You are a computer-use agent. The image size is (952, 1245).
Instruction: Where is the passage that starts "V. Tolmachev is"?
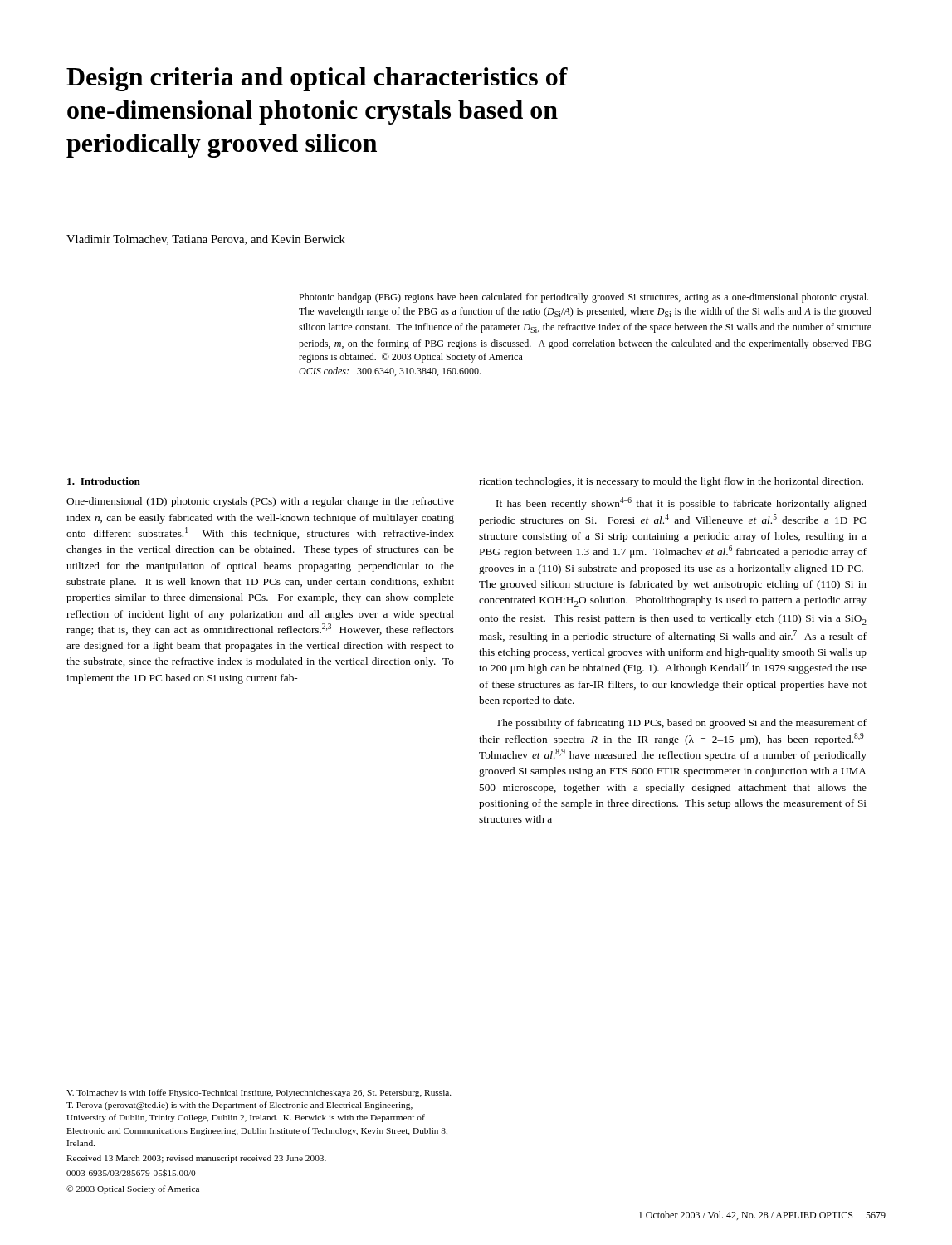click(x=260, y=1141)
